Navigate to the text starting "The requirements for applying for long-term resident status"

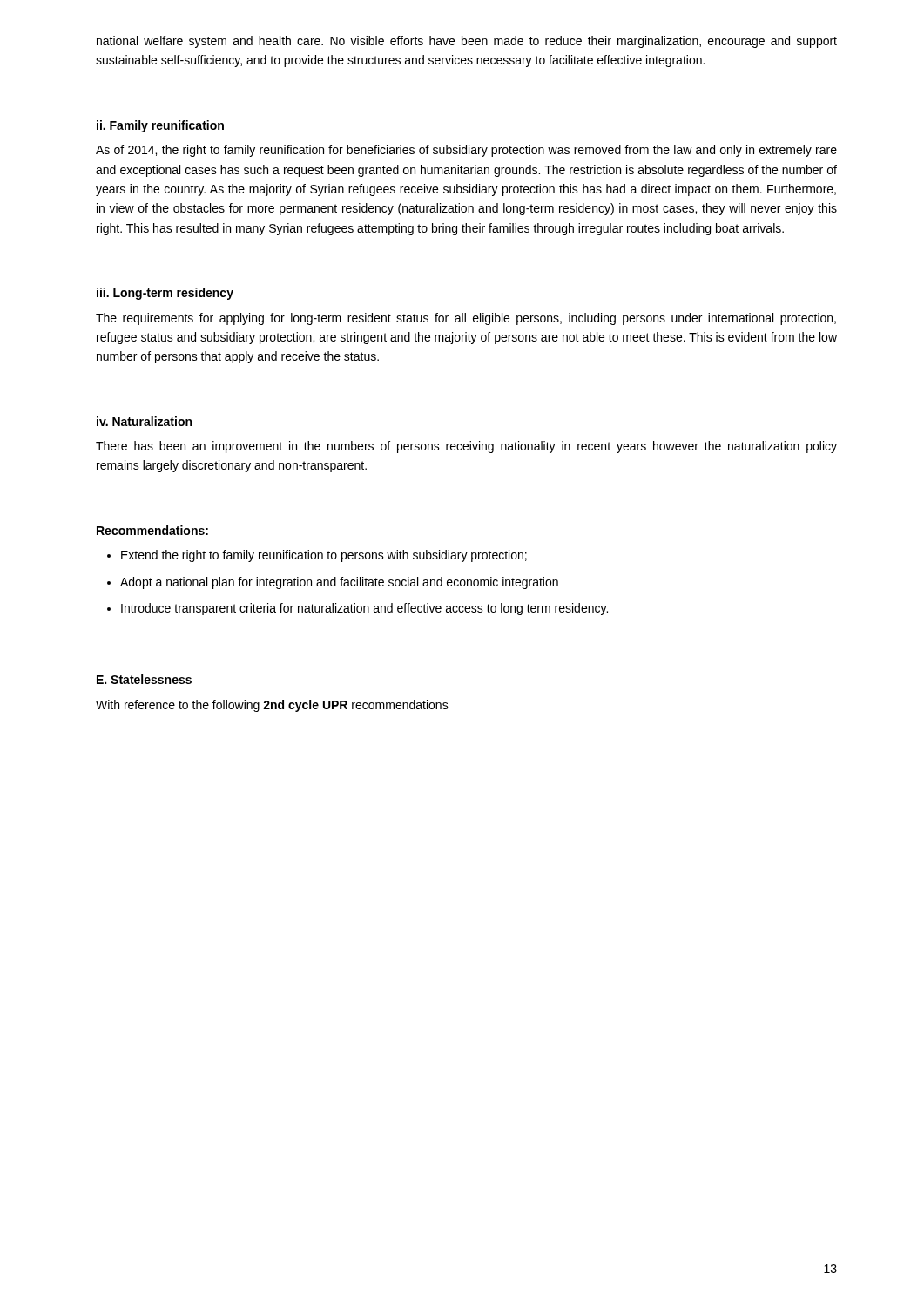(x=466, y=337)
